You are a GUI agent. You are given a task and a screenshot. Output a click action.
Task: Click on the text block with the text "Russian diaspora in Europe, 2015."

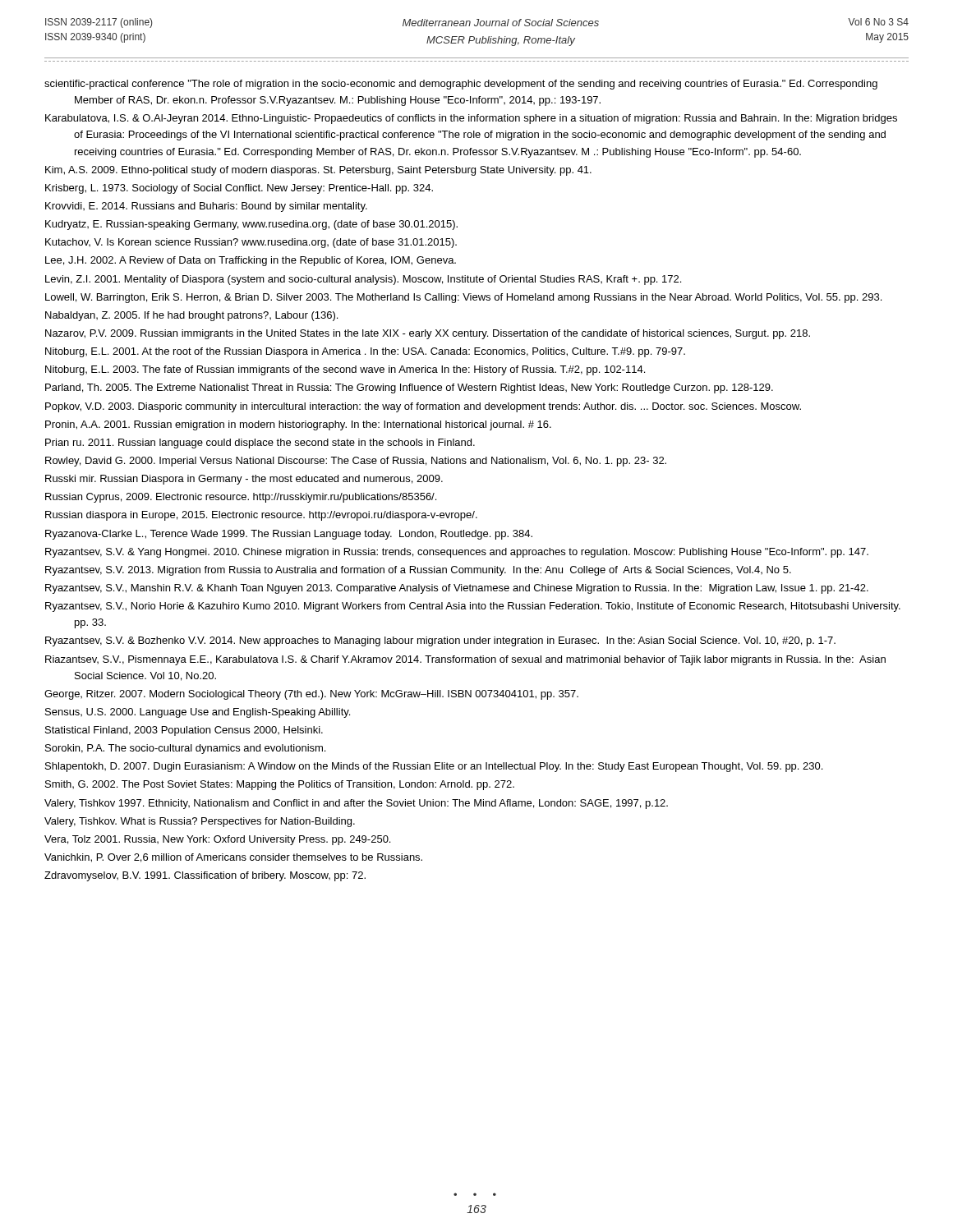476,515
